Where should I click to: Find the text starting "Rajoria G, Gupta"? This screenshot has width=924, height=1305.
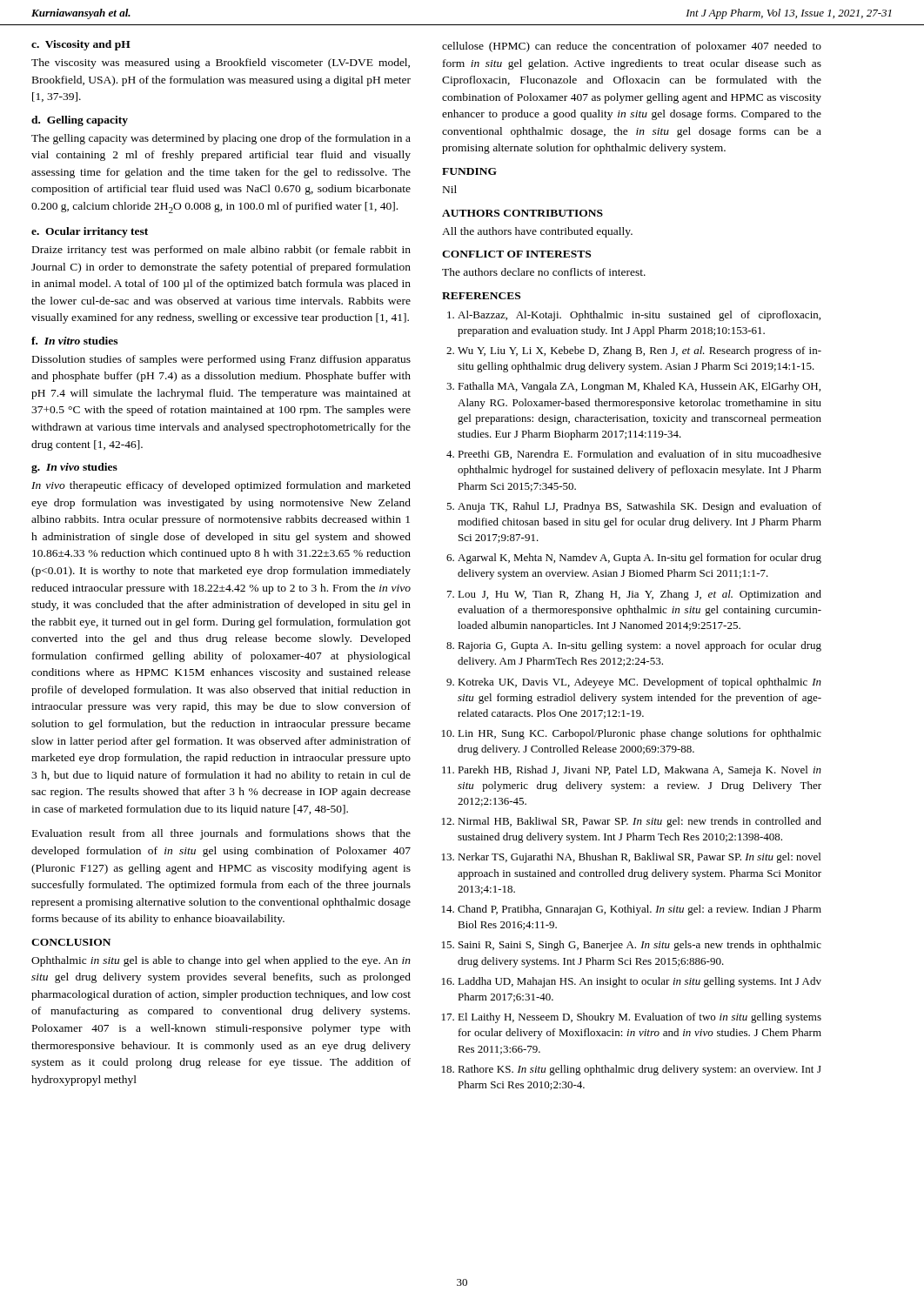pyautogui.click(x=640, y=654)
